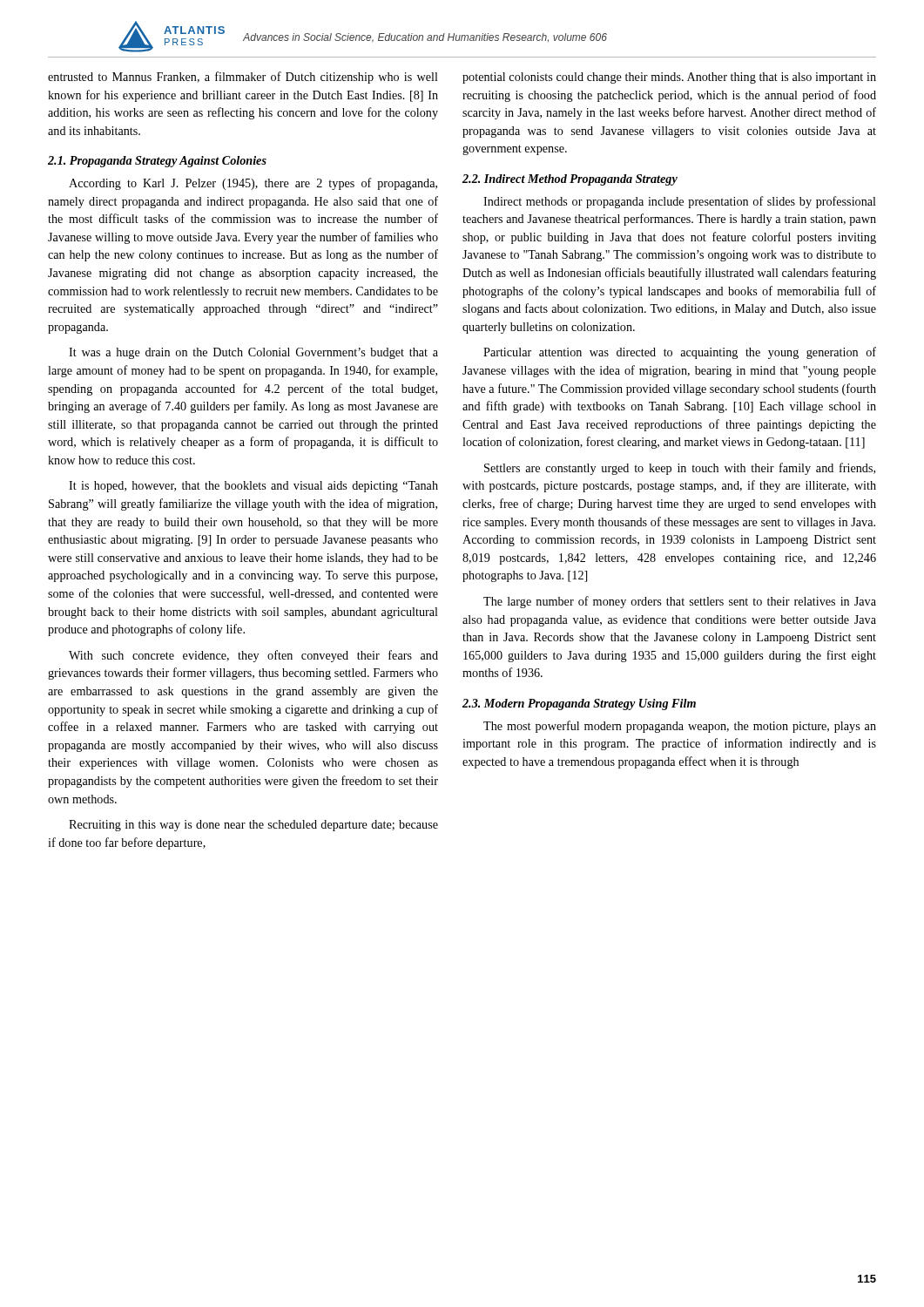Find the text starting "Settlers are constantly urged to keep in"

[x=669, y=522]
